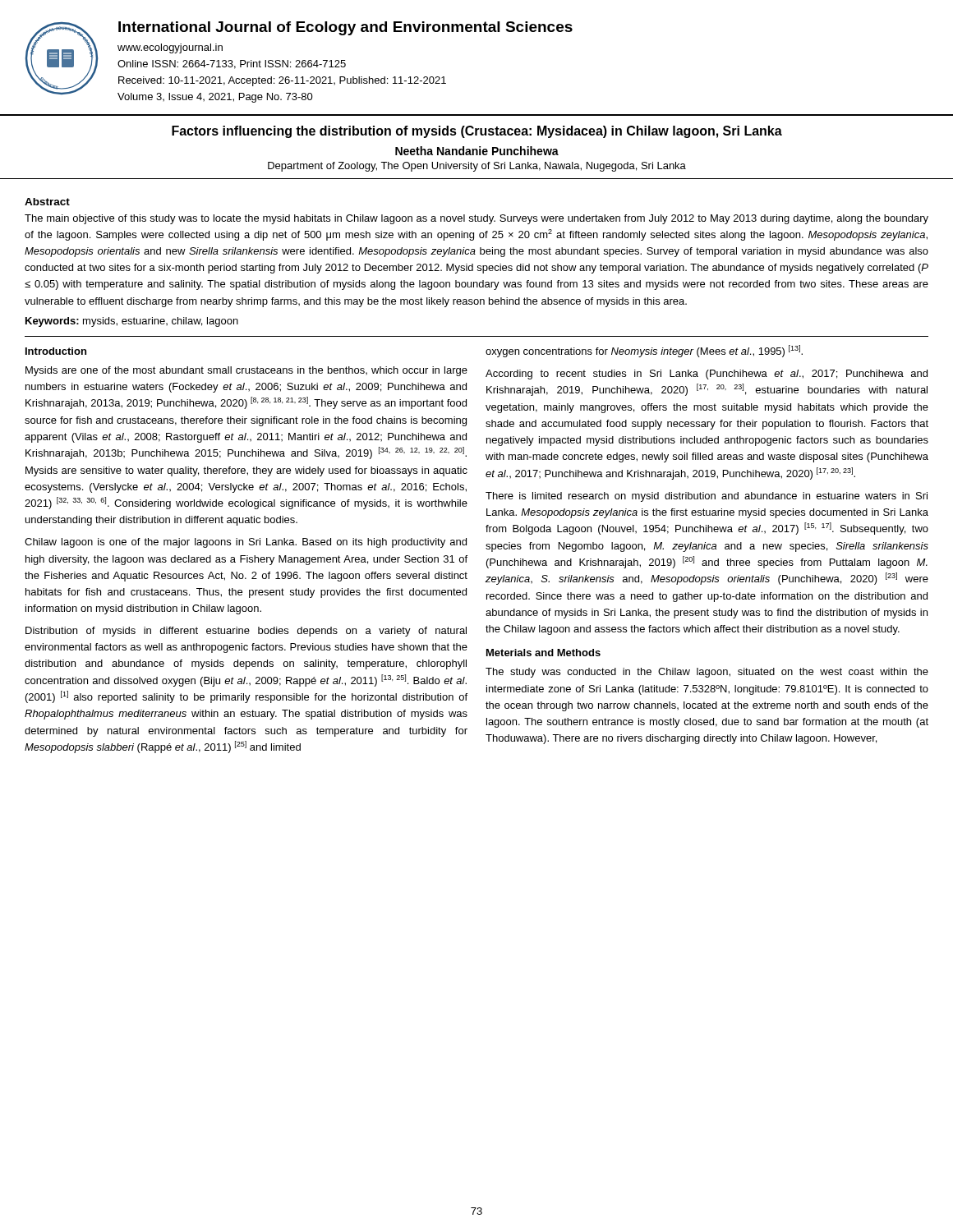Viewport: 953px width, 1232px height.
Task: Navigate to the text starting "Meterials and Methods"
Action: tap(543, 653)
